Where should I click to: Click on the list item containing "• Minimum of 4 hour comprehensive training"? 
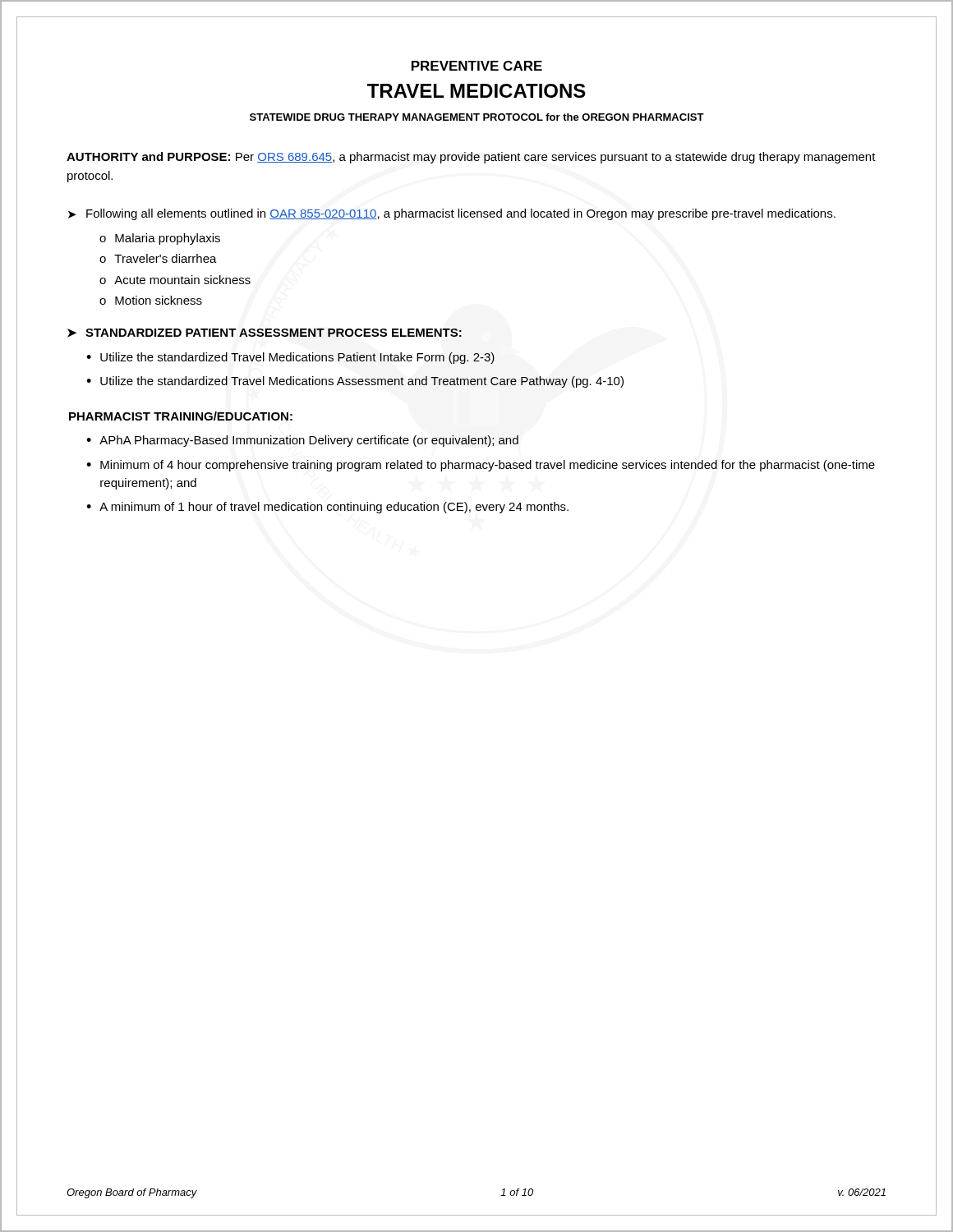coord(486,474)
